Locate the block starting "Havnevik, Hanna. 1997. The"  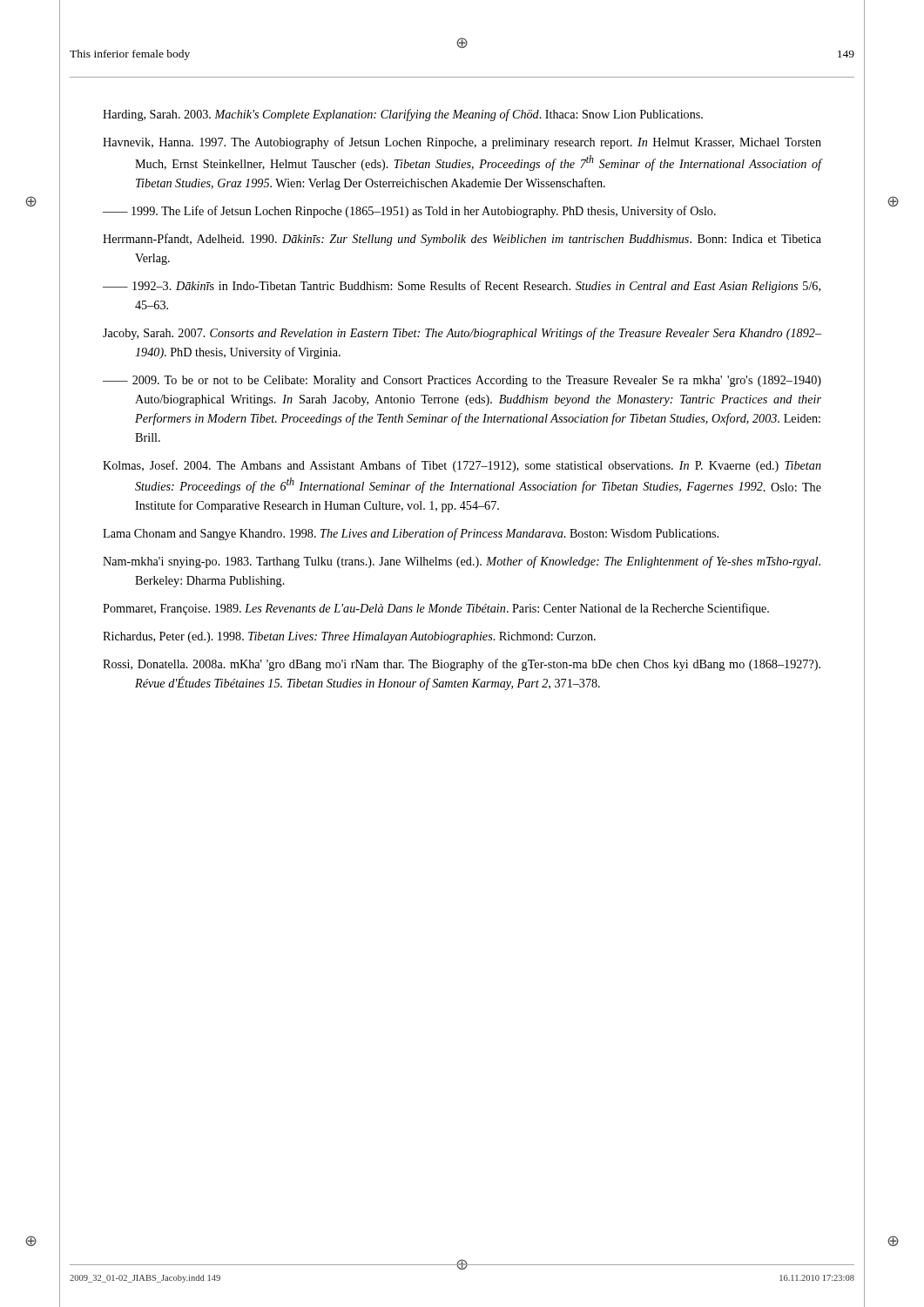[462, 162]
